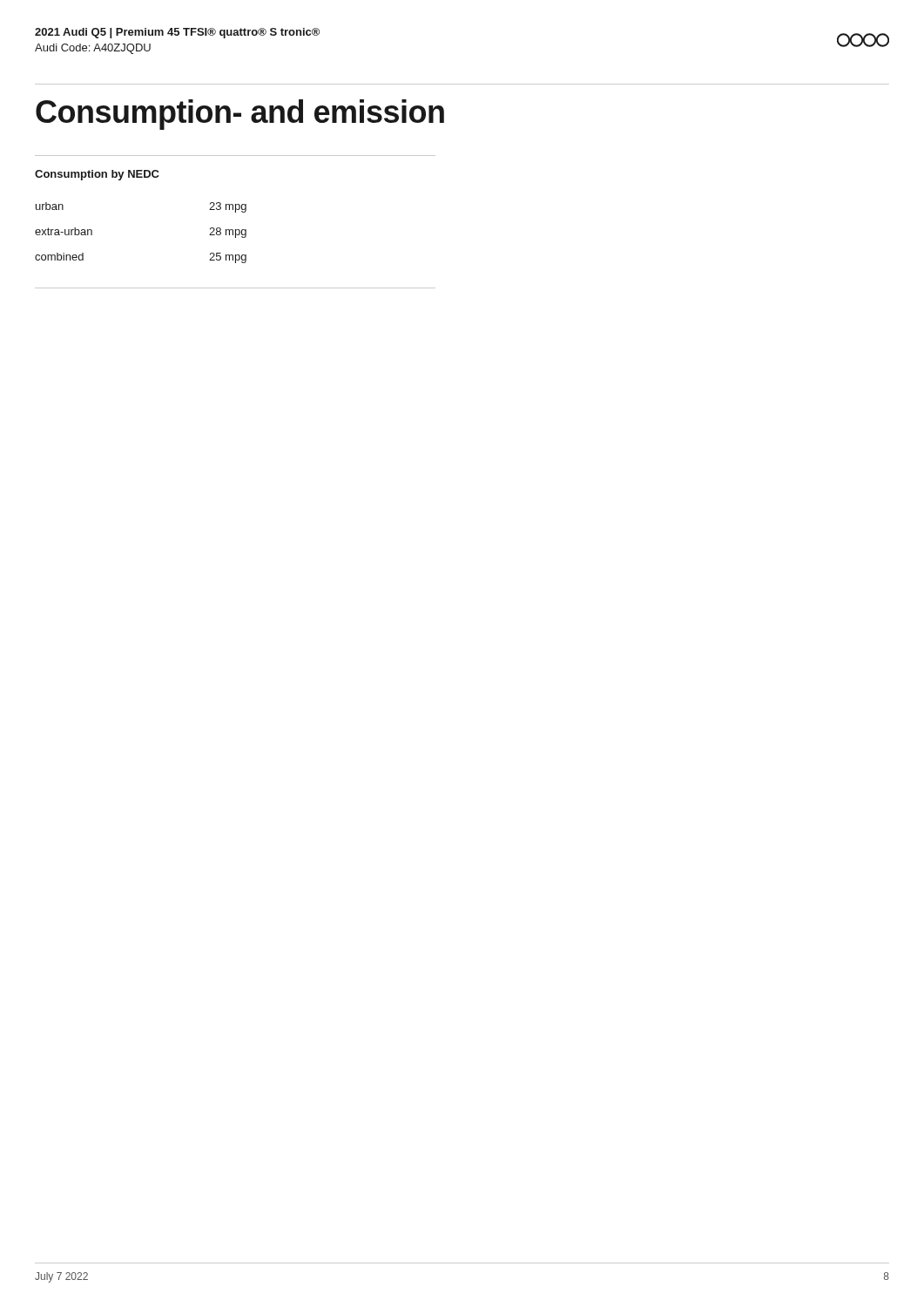Click where it says "Consumption- and emission"

240,112
